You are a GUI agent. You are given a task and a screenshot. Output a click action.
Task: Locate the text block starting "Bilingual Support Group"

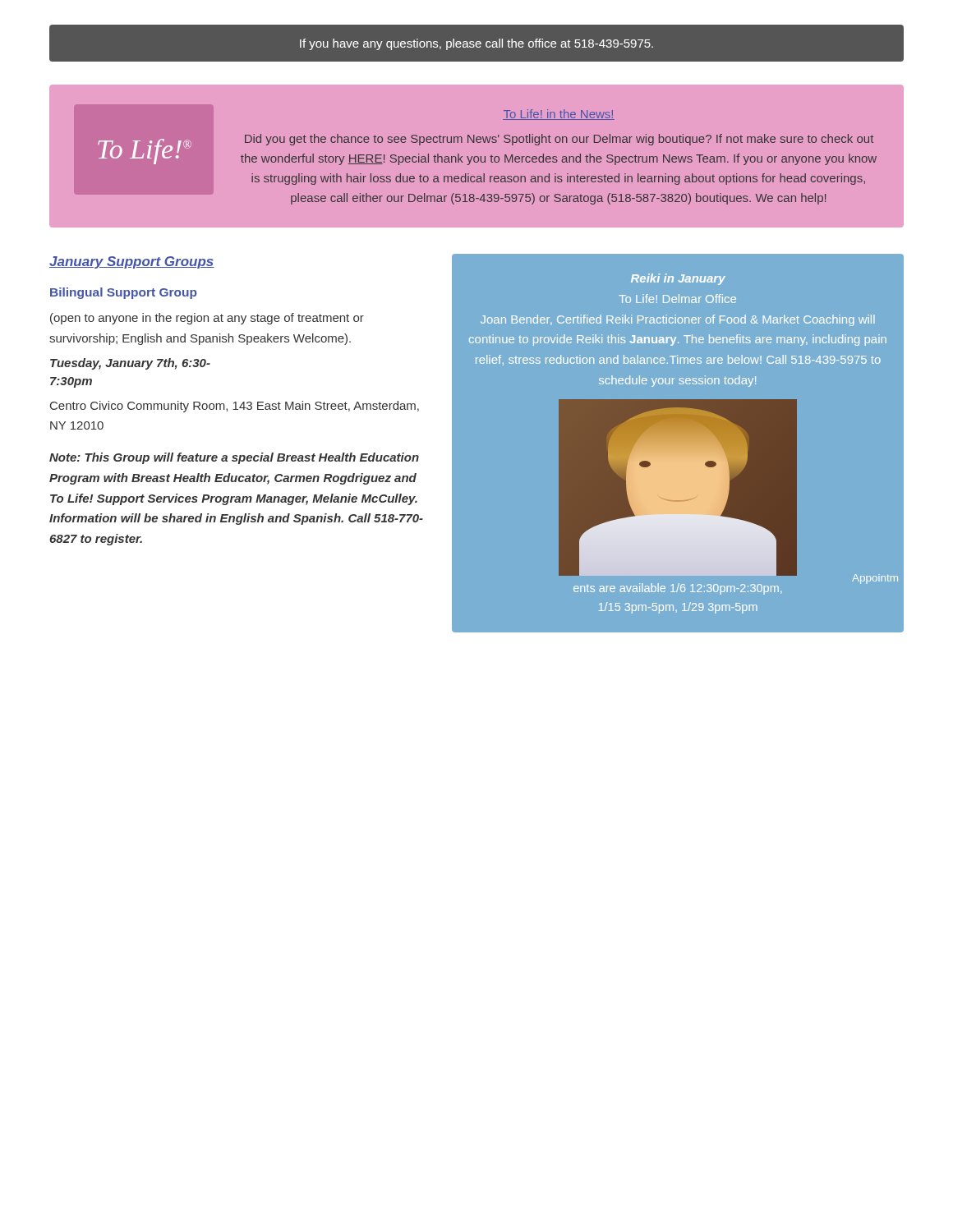123,292
